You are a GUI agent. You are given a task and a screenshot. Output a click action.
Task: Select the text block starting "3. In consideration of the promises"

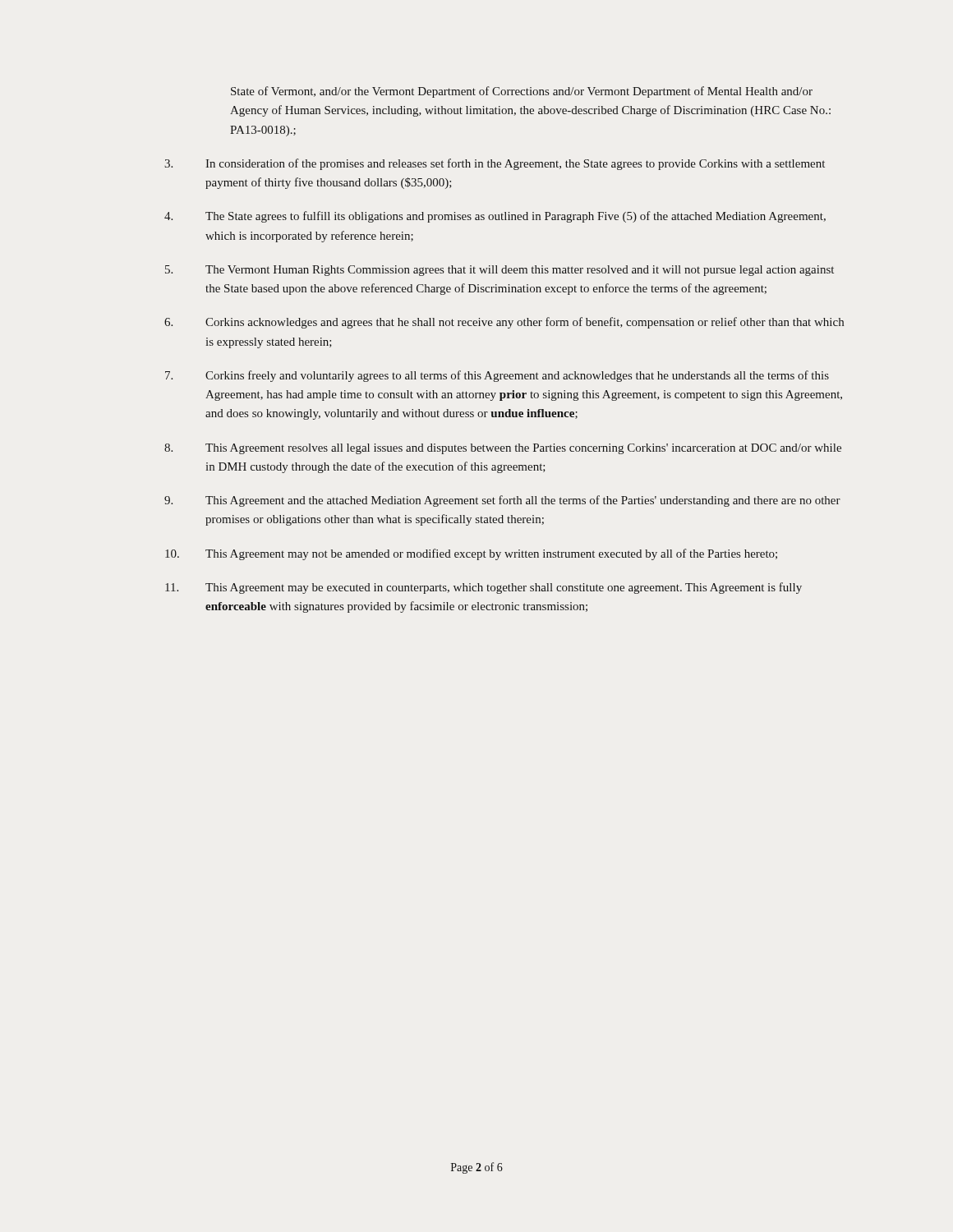pyautogui.click(x=505, y=173)
